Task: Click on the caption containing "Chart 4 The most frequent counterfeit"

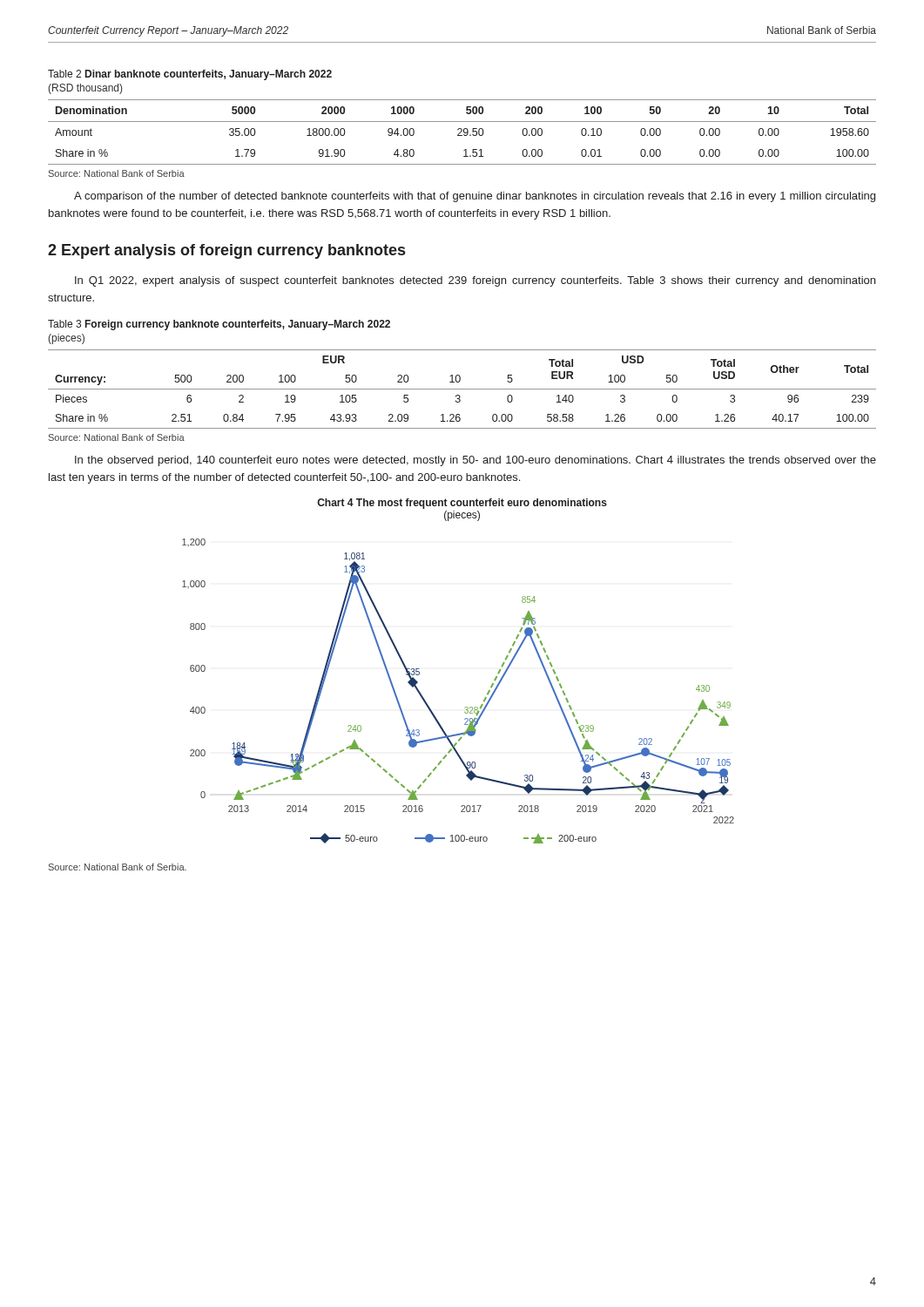Action: click(x=462, y=509)
